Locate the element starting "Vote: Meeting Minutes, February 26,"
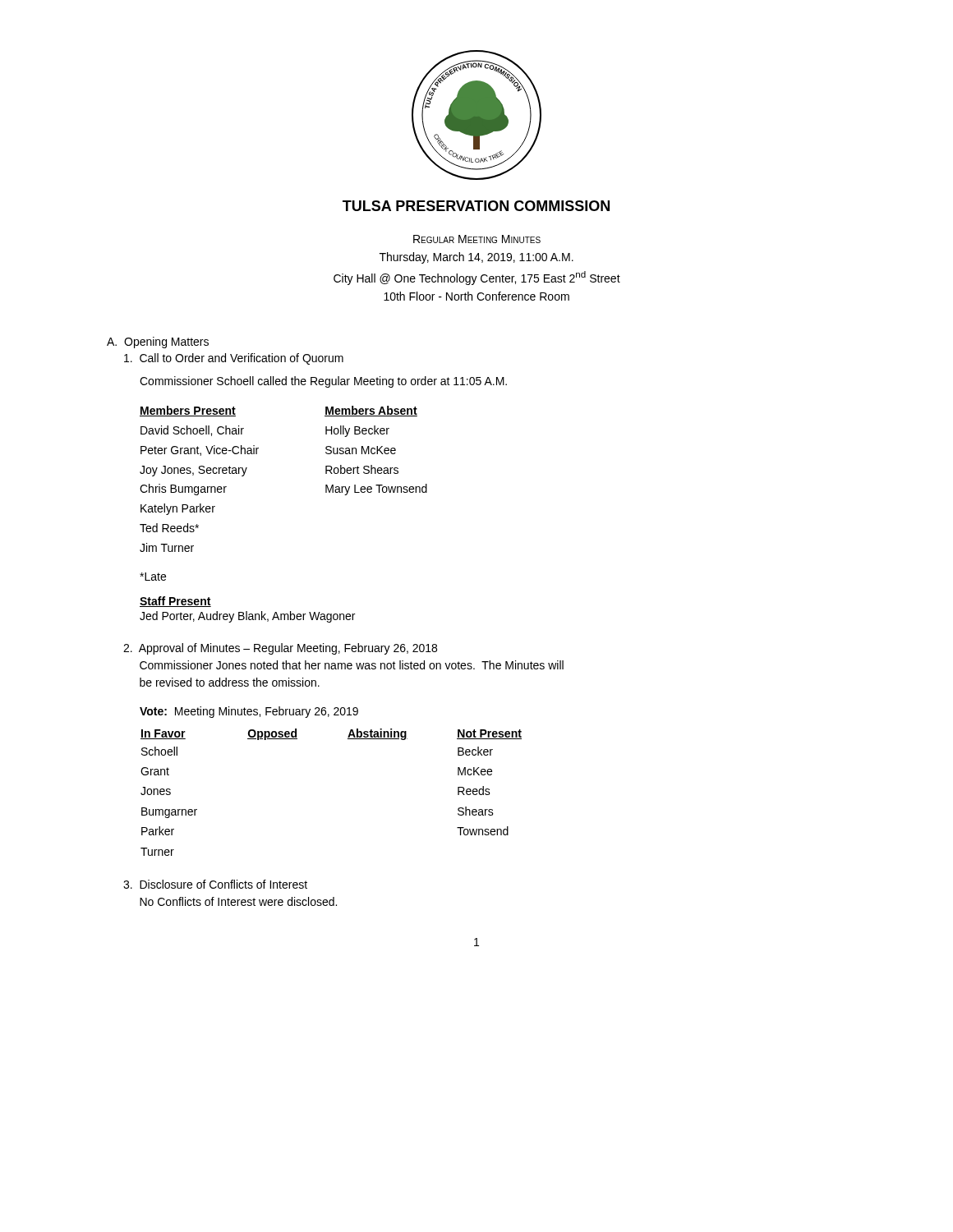This screenshot has height=1232, width=953. click(249, 711)
